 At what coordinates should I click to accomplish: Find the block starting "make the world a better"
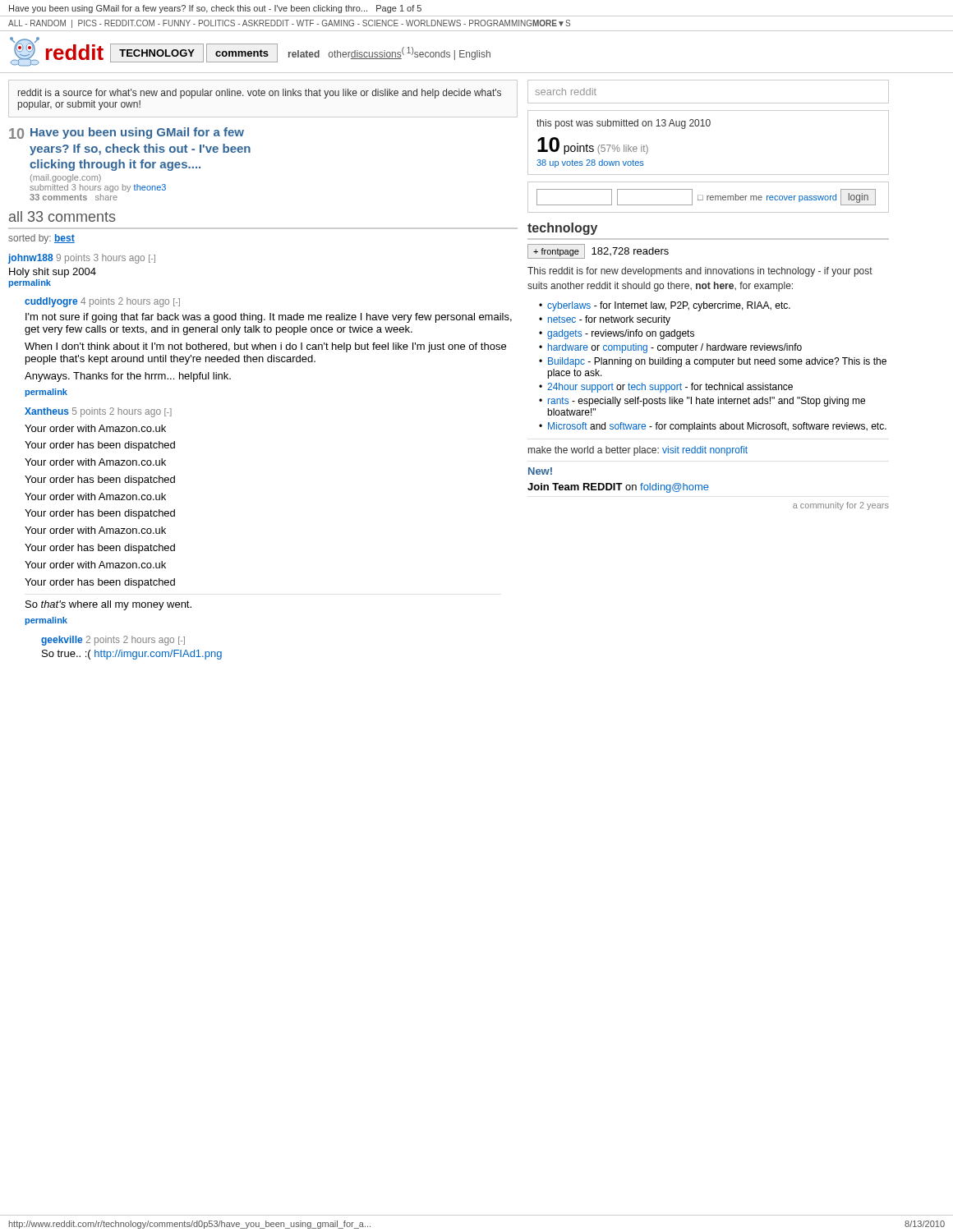[638, 450]
